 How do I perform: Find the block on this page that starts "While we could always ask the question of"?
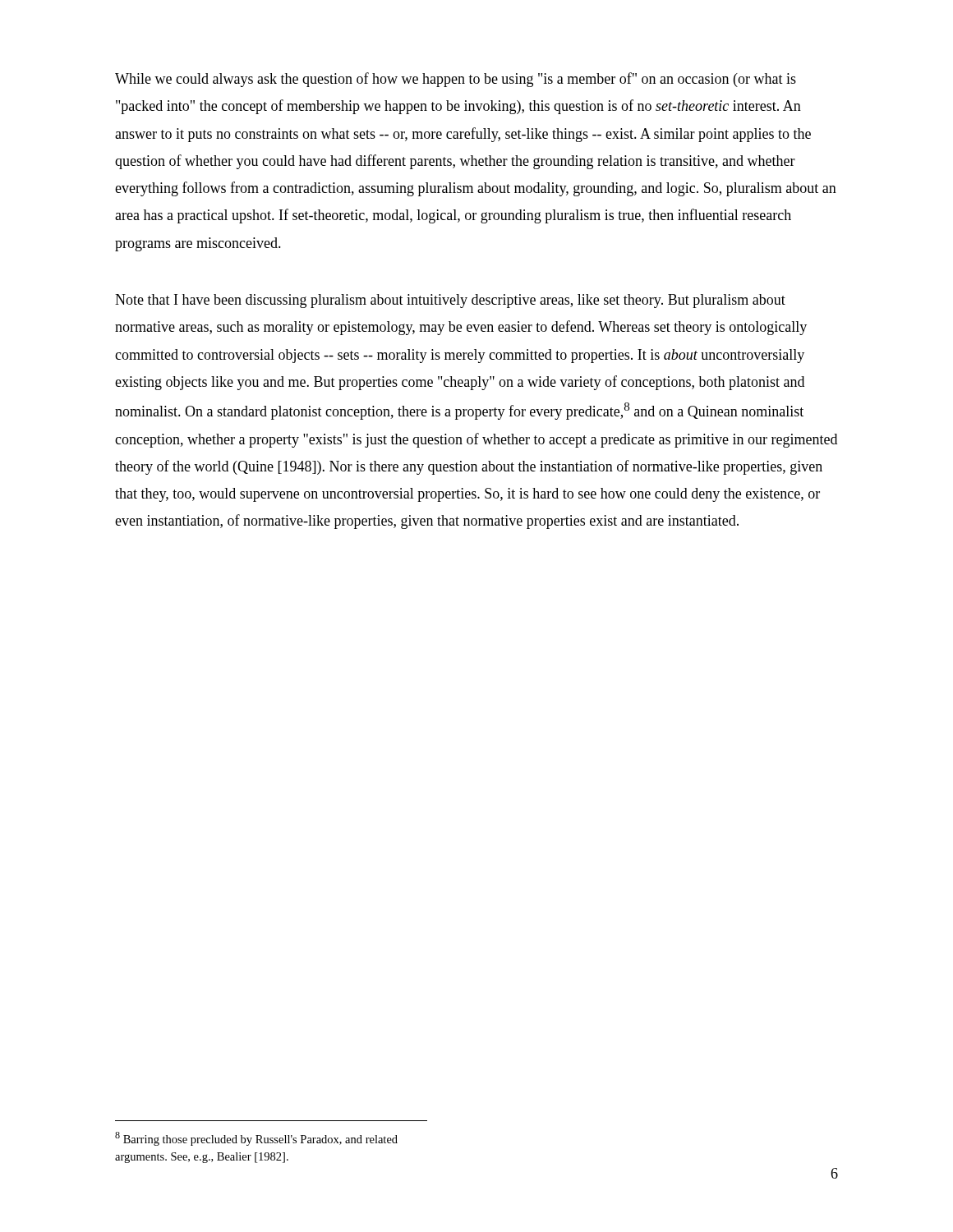coord(476,161)
